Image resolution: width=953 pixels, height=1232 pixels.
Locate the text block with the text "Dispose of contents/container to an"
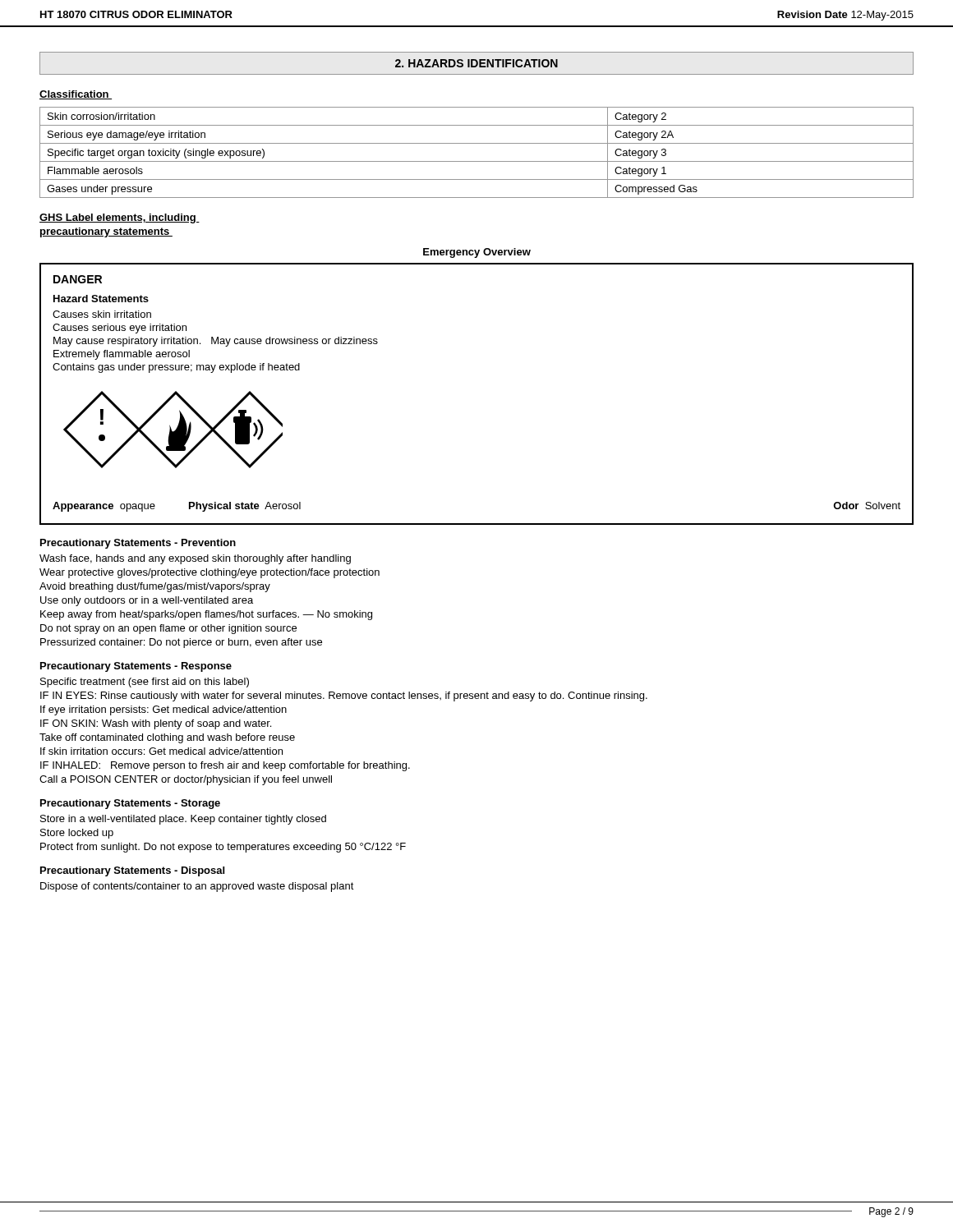coord(197,887)
